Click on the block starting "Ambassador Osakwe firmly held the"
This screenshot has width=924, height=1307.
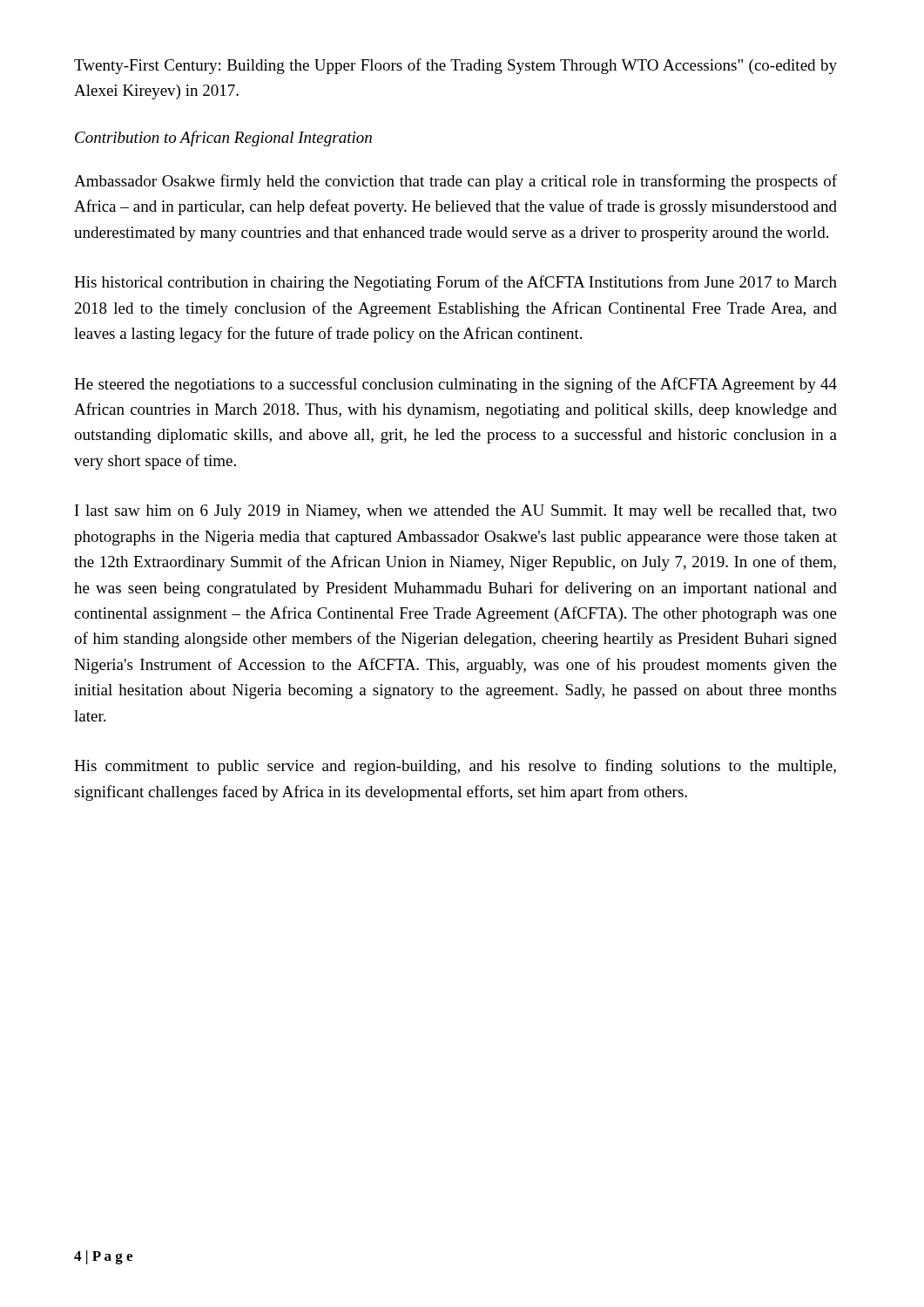click(455, 206)
